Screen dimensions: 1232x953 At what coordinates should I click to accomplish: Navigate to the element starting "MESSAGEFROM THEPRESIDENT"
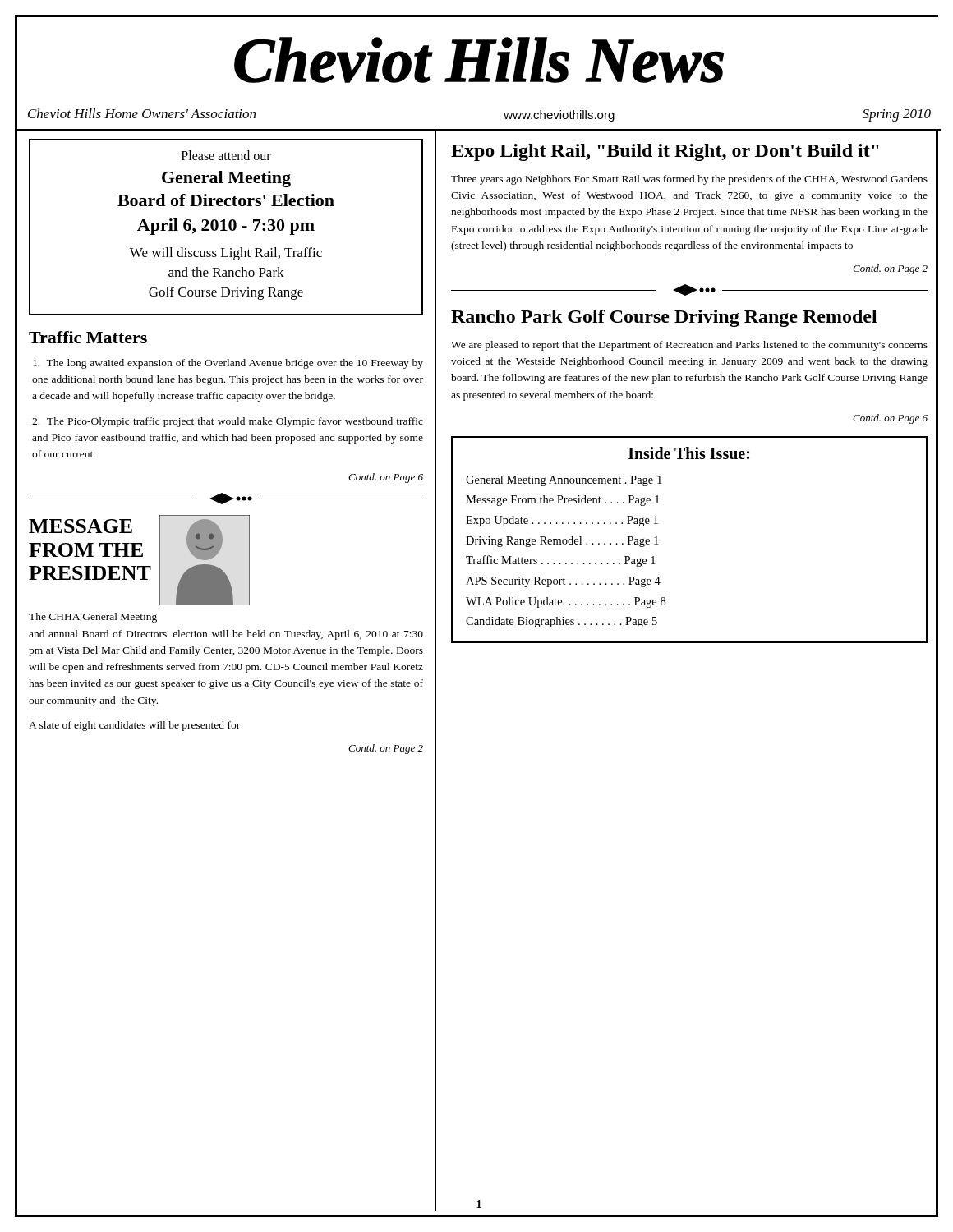click(x=90, y=550)
